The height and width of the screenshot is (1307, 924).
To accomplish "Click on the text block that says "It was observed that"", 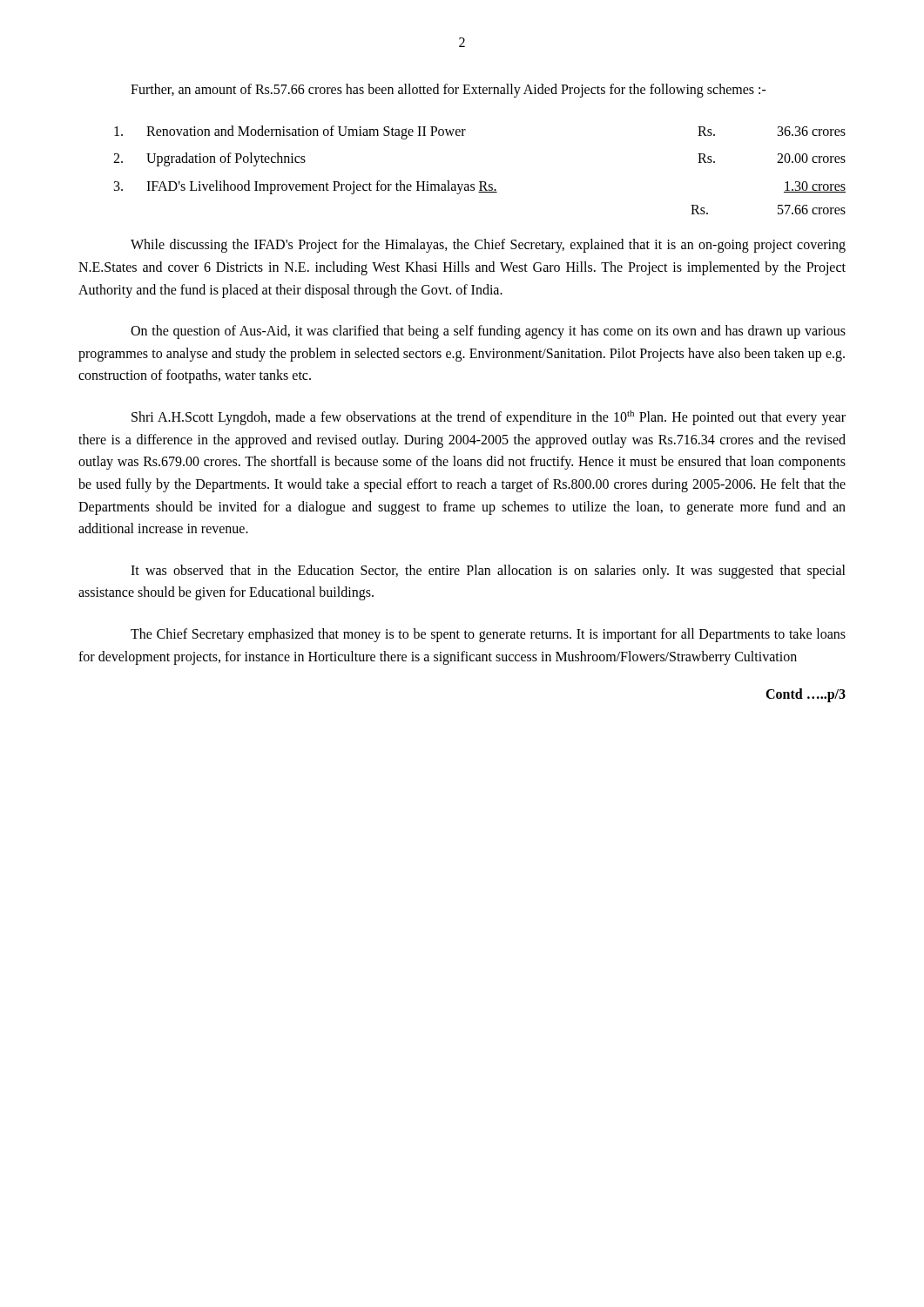I will click(462, 581).
